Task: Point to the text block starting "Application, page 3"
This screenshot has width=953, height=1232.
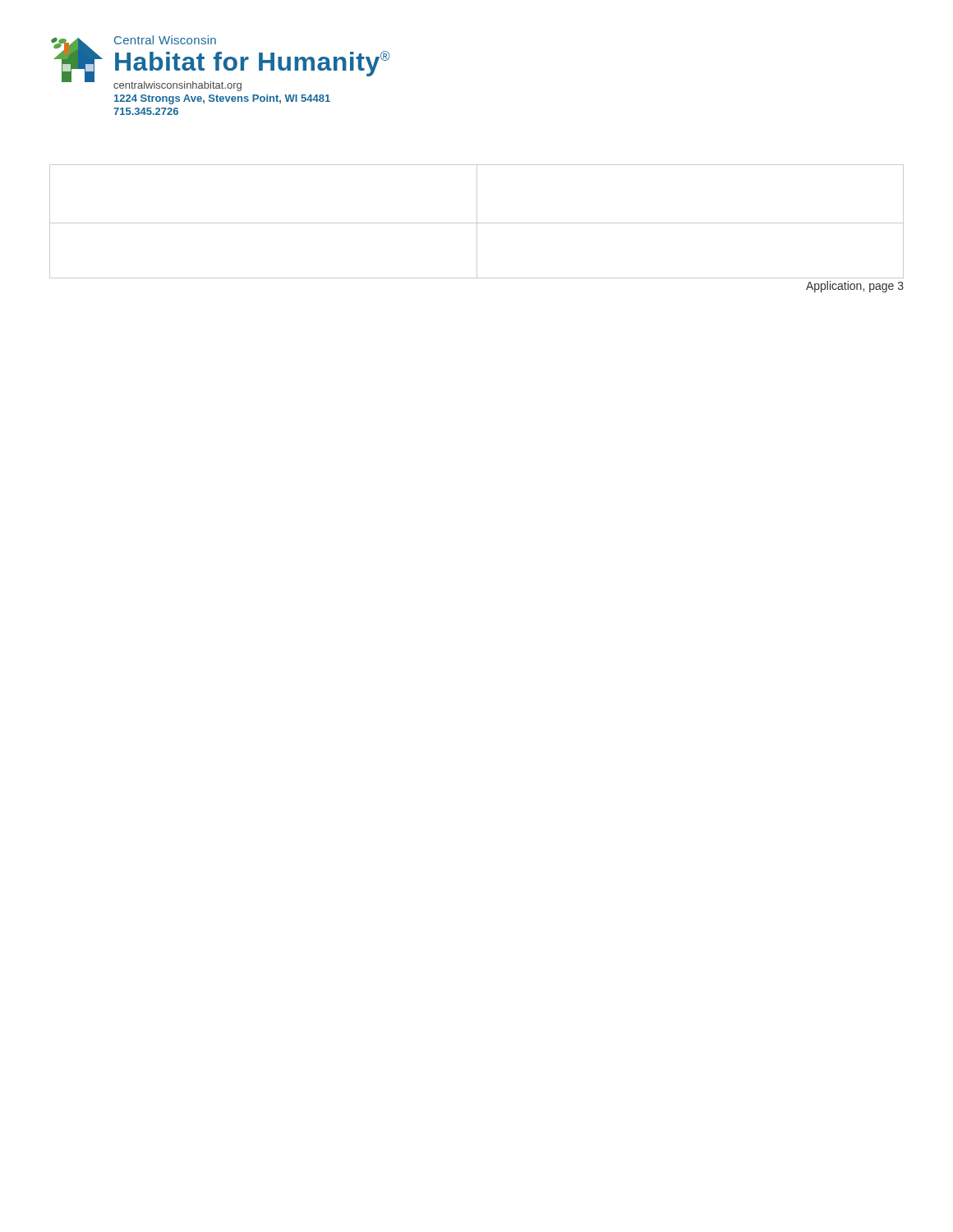Action: pos(855,286)
